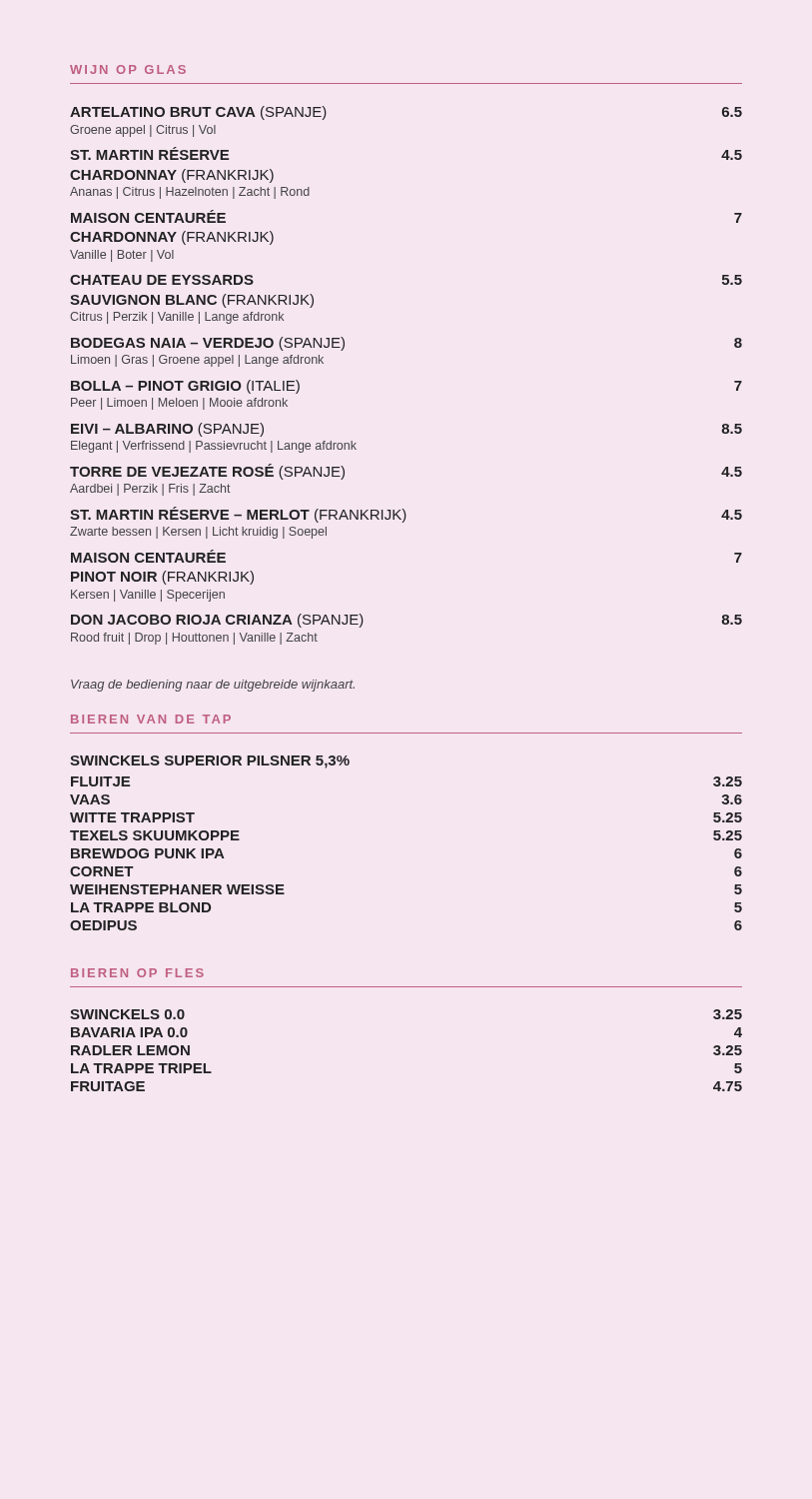Point to the block beginning "MAISON CENTAURÉECHARDONNAY (FRANKRIJK) Vanille"
812x1499 pixels.
tap(150, 217)
